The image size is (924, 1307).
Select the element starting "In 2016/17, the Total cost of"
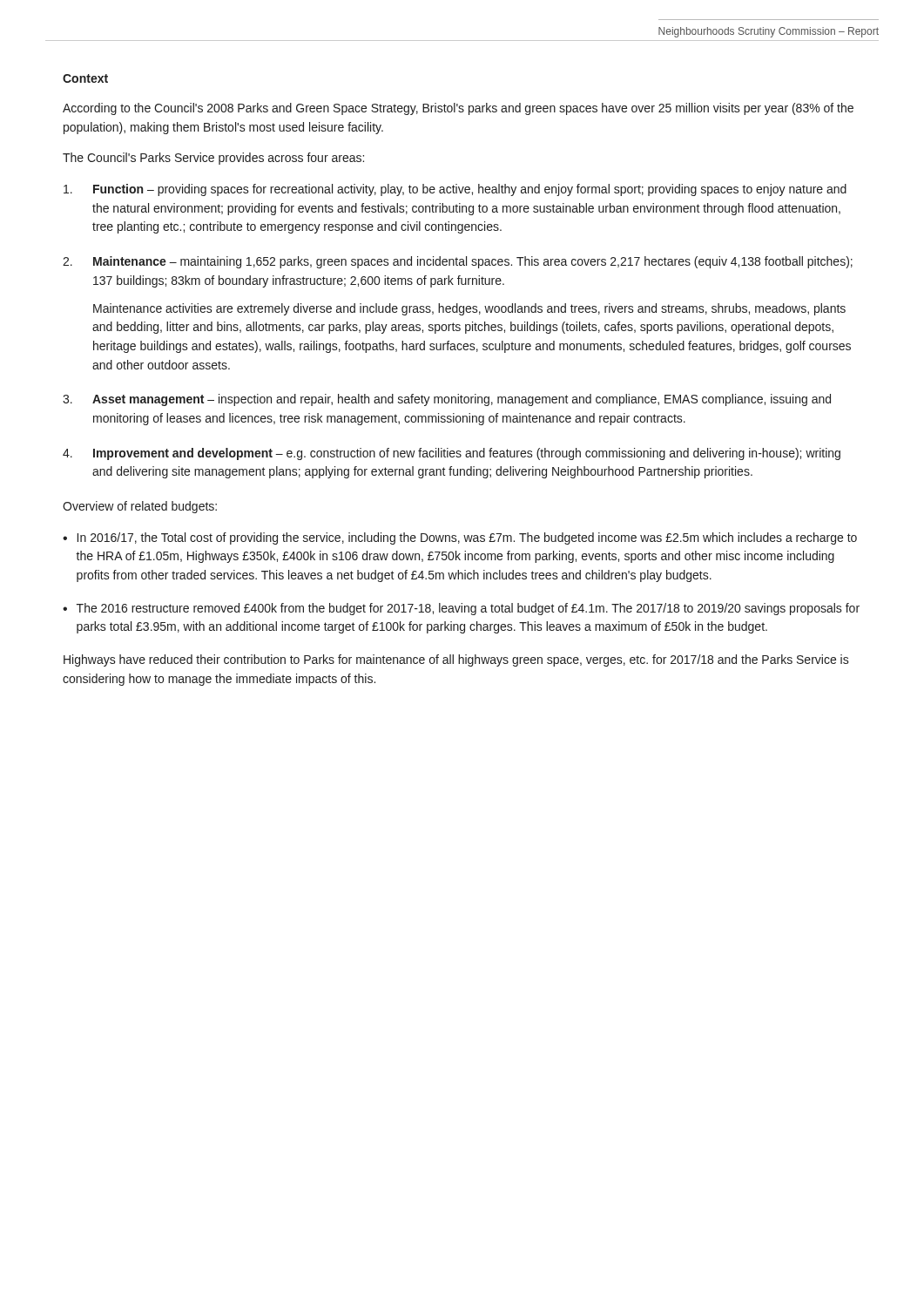(467, 556)
